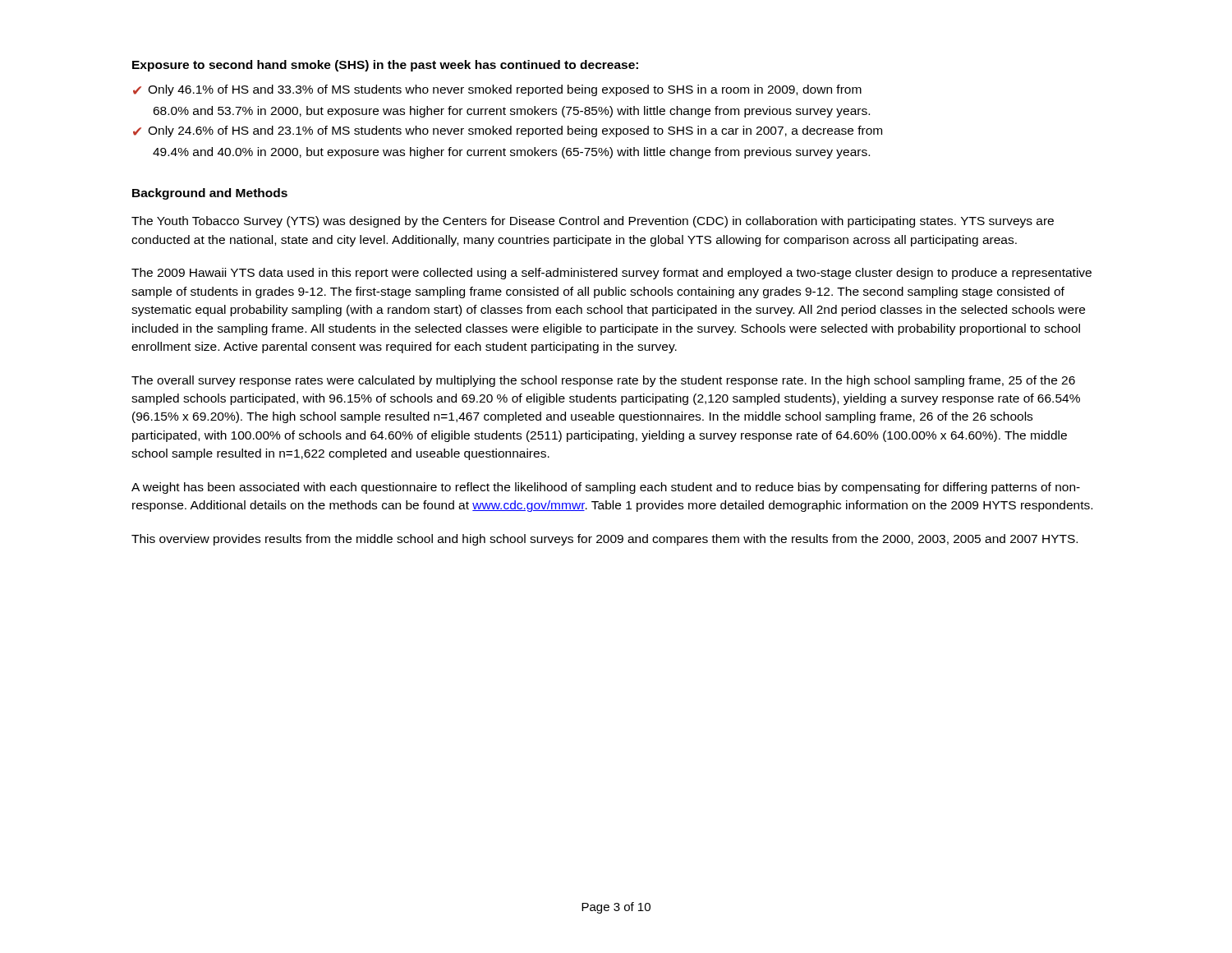Click the passage that begins "This overview provides results from the"
The width and height of the screenshot is (1232, 953).
pyautogui.click(x=605, y=538)
